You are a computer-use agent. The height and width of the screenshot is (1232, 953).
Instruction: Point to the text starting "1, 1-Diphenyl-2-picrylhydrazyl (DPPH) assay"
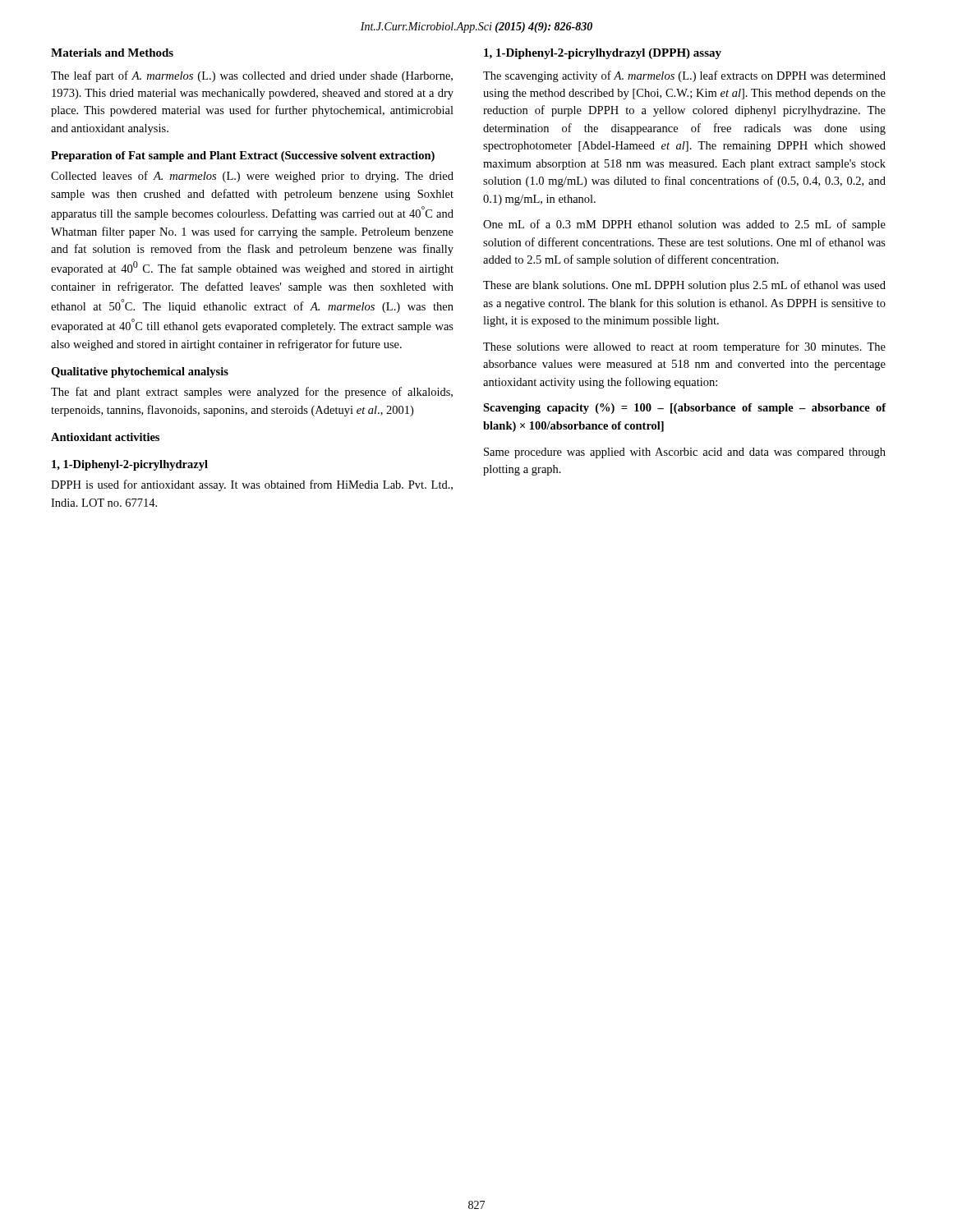point(602,52)
